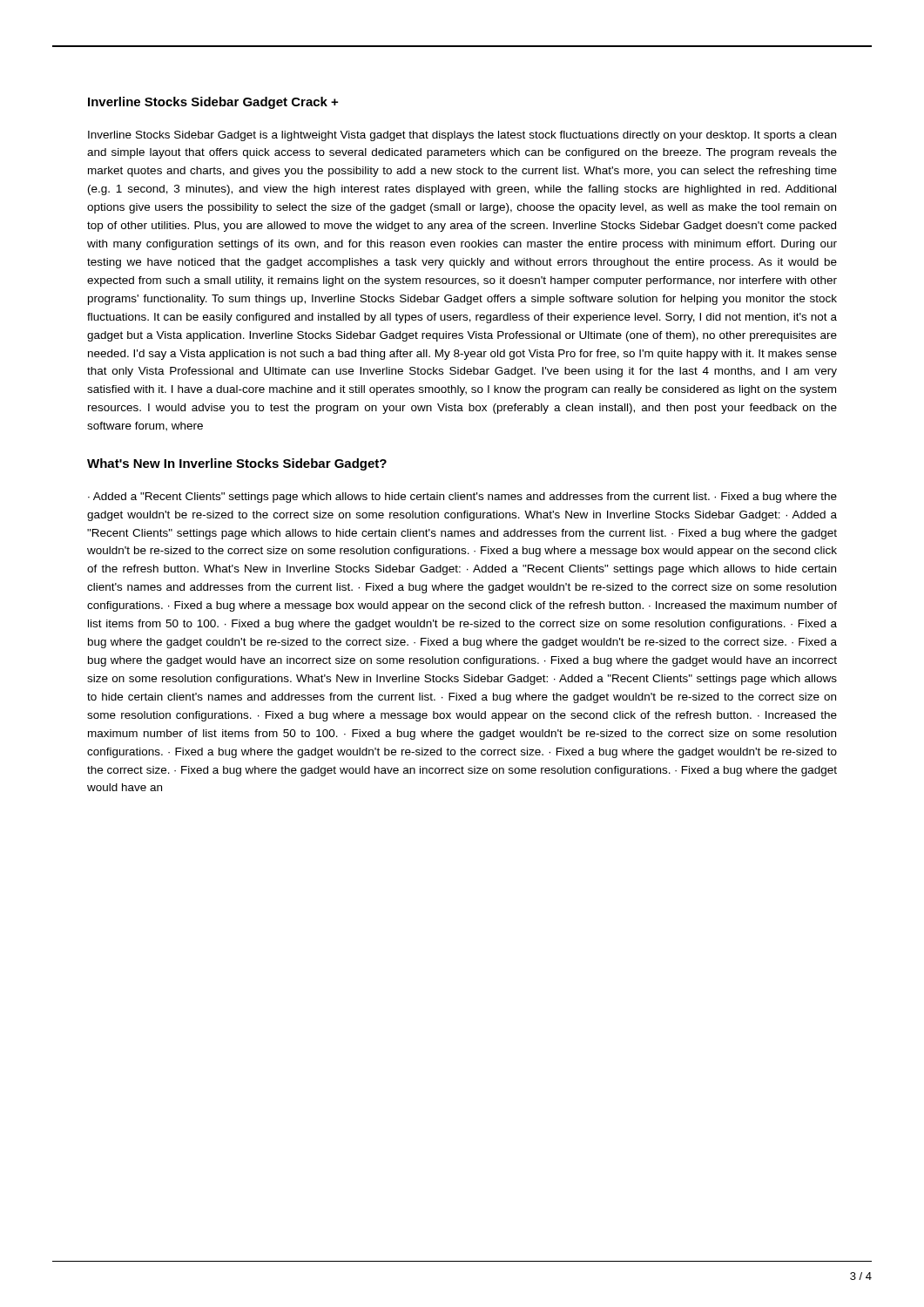Where is the passage that starts "· Added a"?
Screen dimensions: 1307x924
462,642
